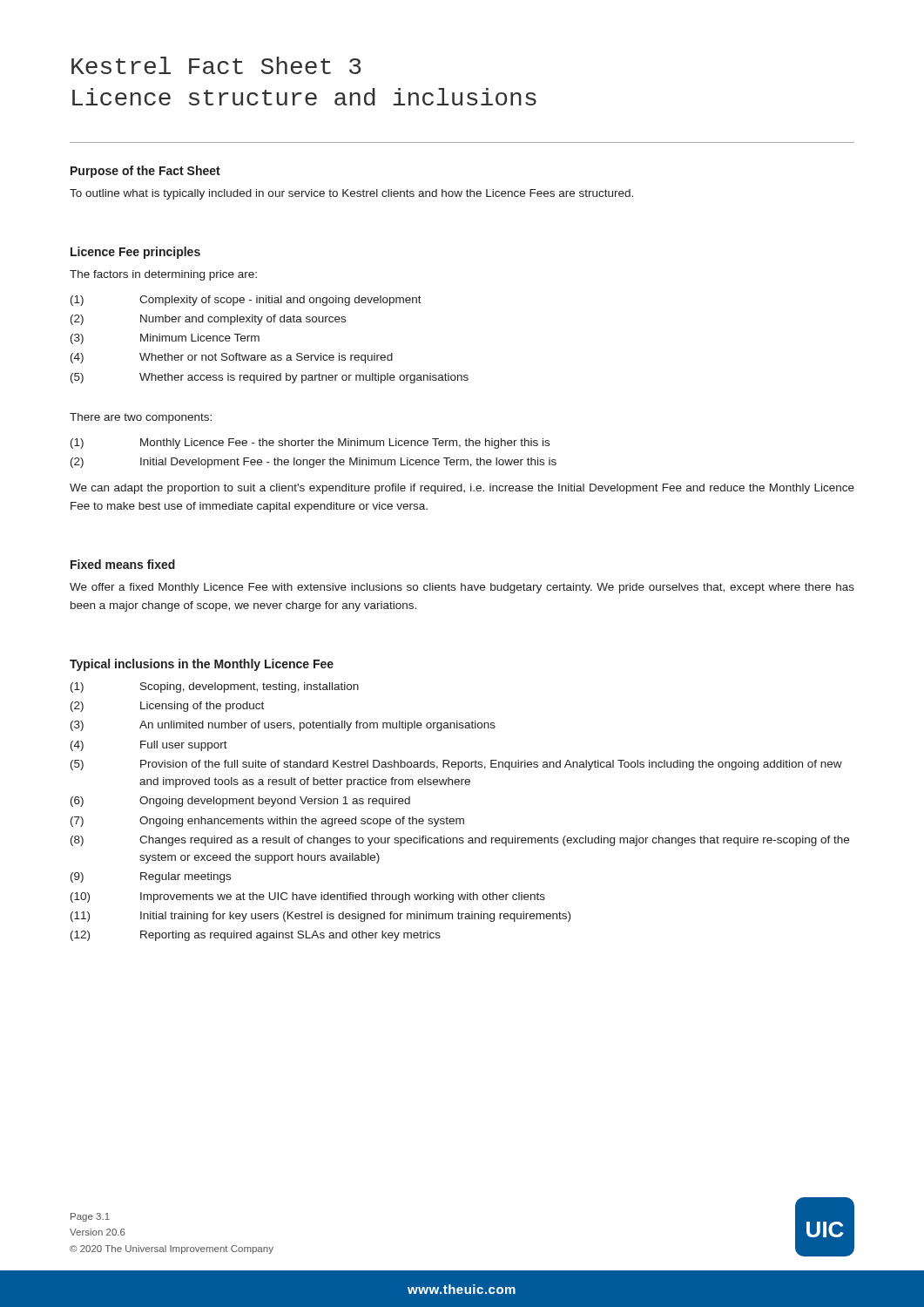Find "Licence Fee principles" on this page
924x1307 pixels.
coord(135,252)
